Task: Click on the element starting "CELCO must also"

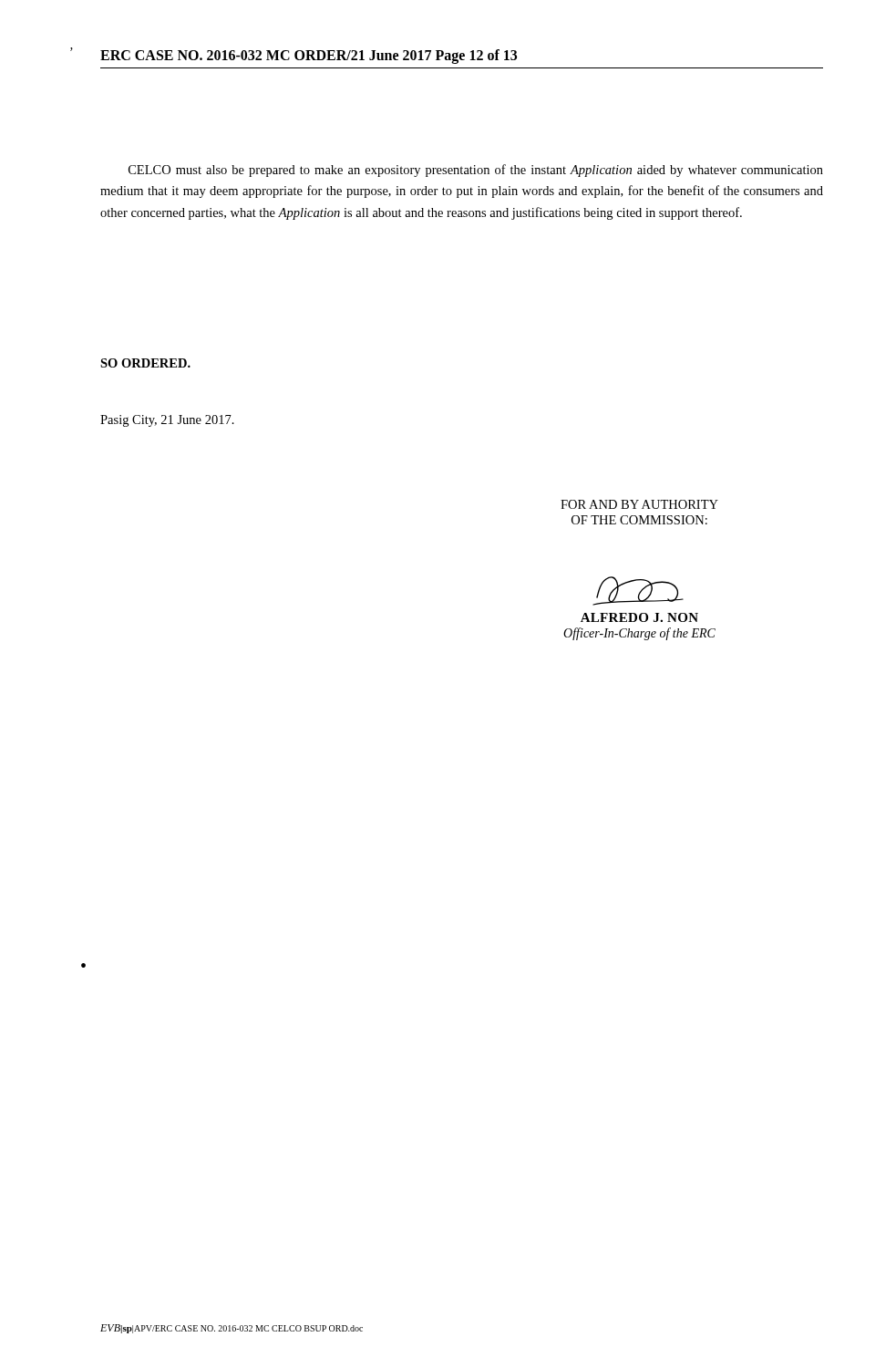Action: point(462,191)
